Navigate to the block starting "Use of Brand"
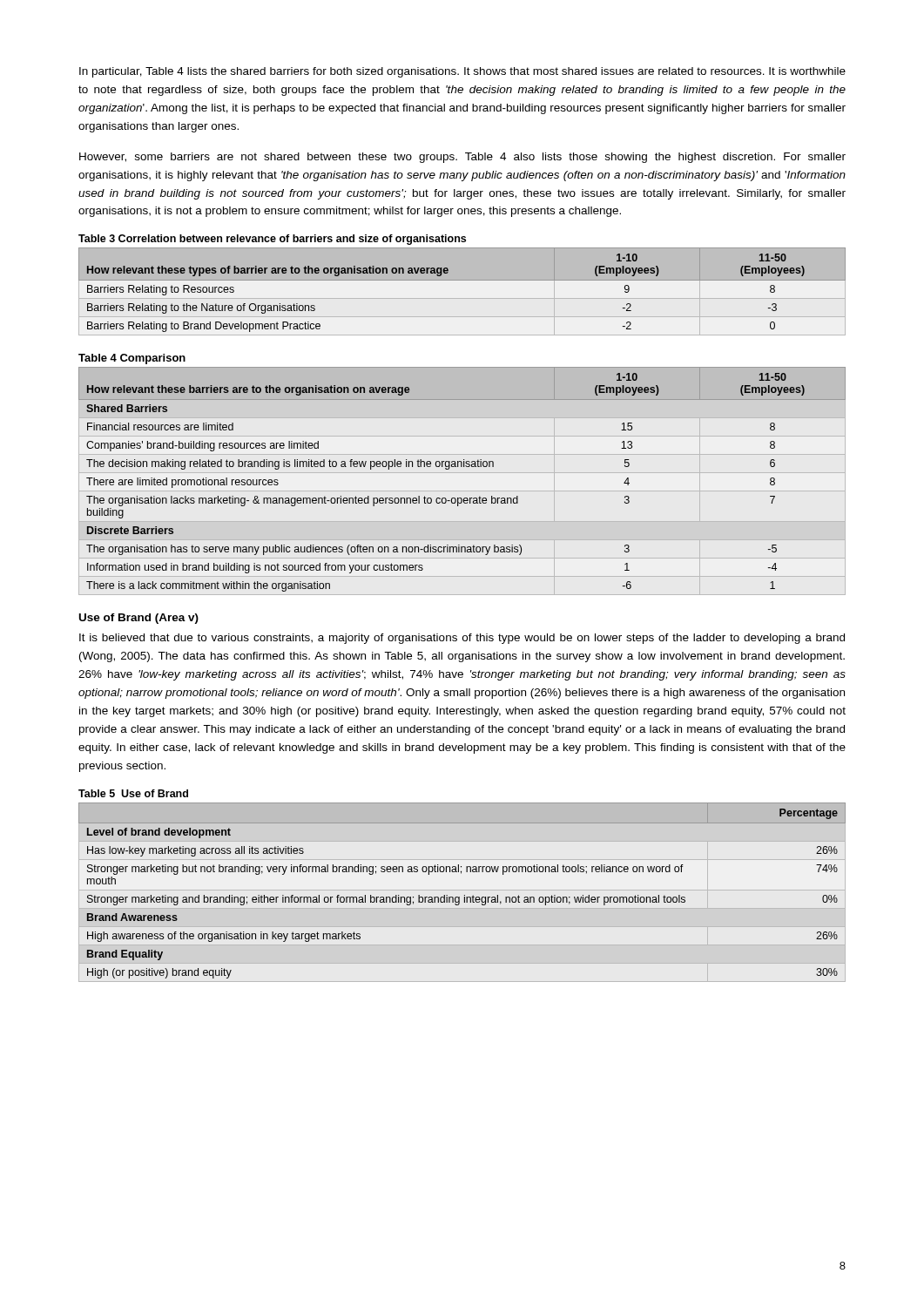The image size is (924, 1307). point(138,618)
